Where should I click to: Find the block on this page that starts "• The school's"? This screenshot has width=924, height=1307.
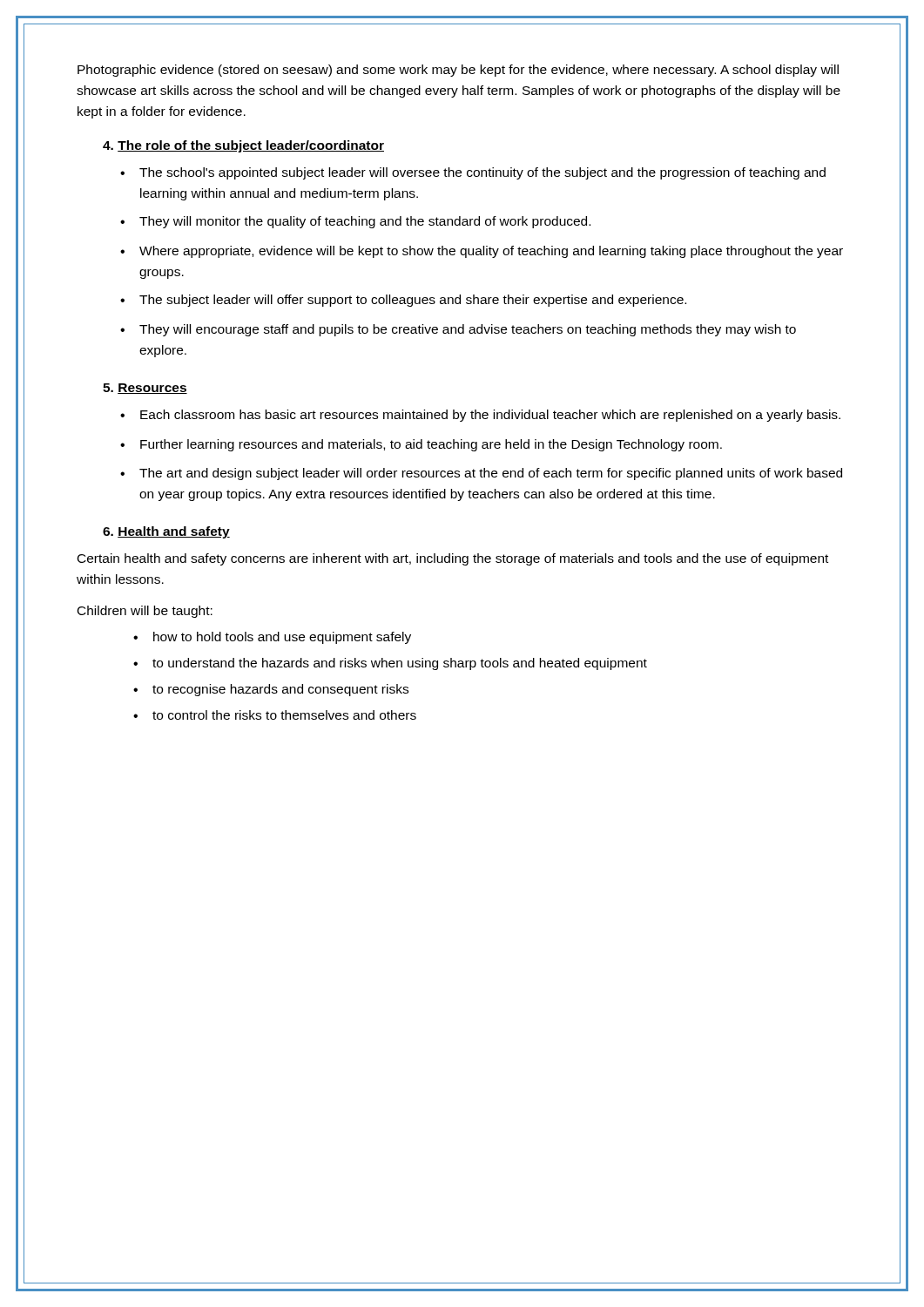(484, 183)
